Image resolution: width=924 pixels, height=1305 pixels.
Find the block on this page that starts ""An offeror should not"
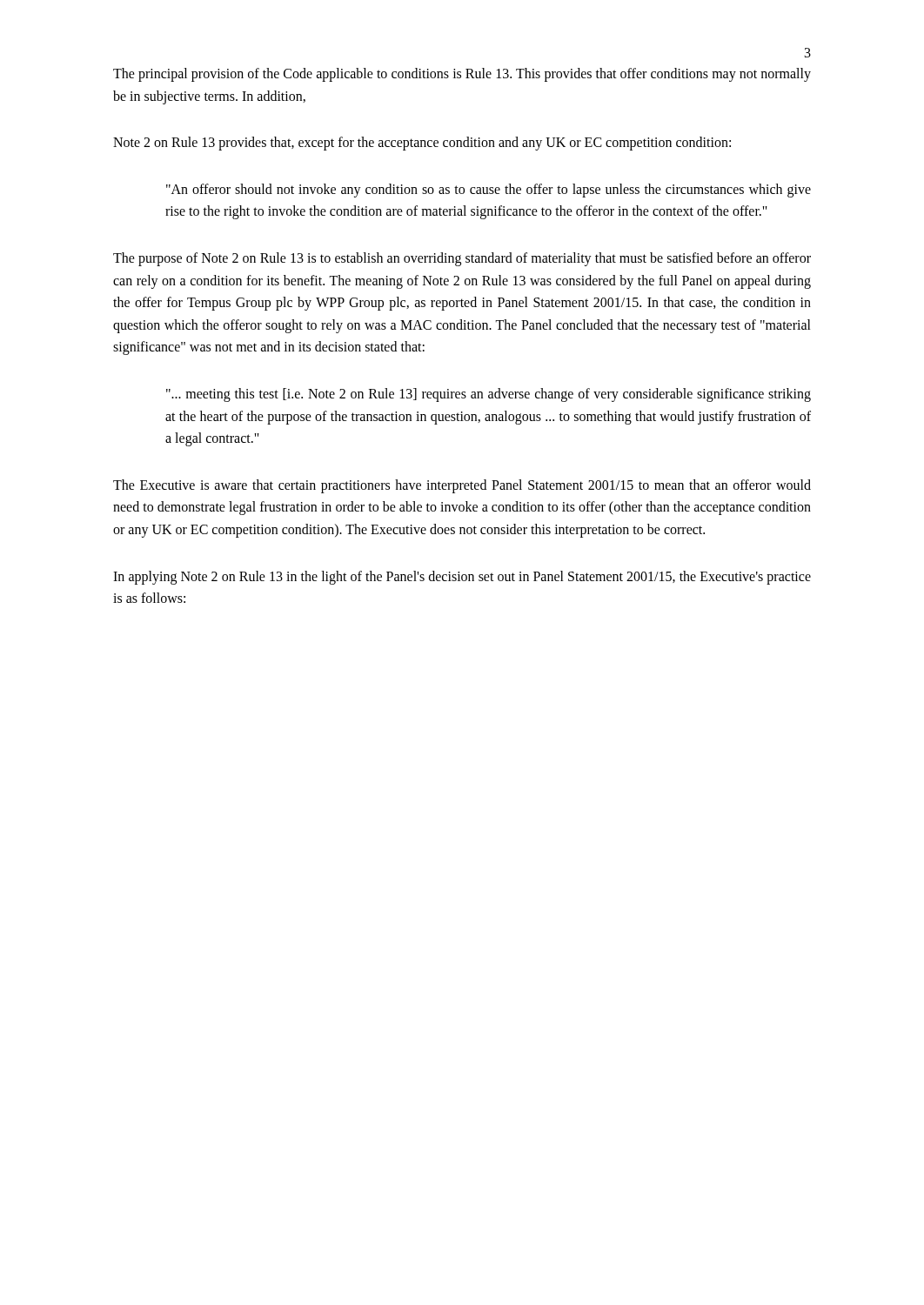(488, 200)
